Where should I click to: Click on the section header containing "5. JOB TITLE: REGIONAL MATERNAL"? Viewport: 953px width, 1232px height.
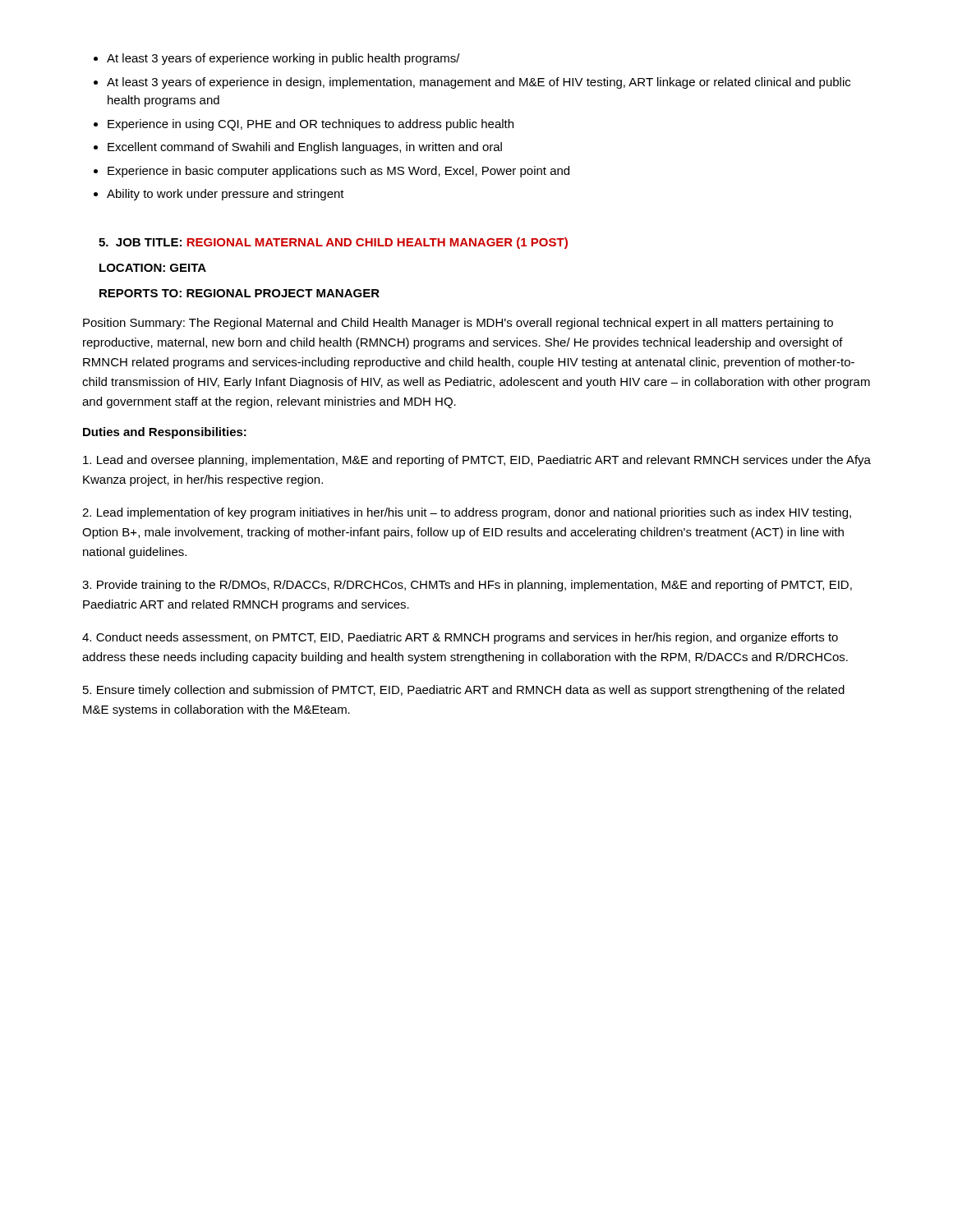point(333,241)
